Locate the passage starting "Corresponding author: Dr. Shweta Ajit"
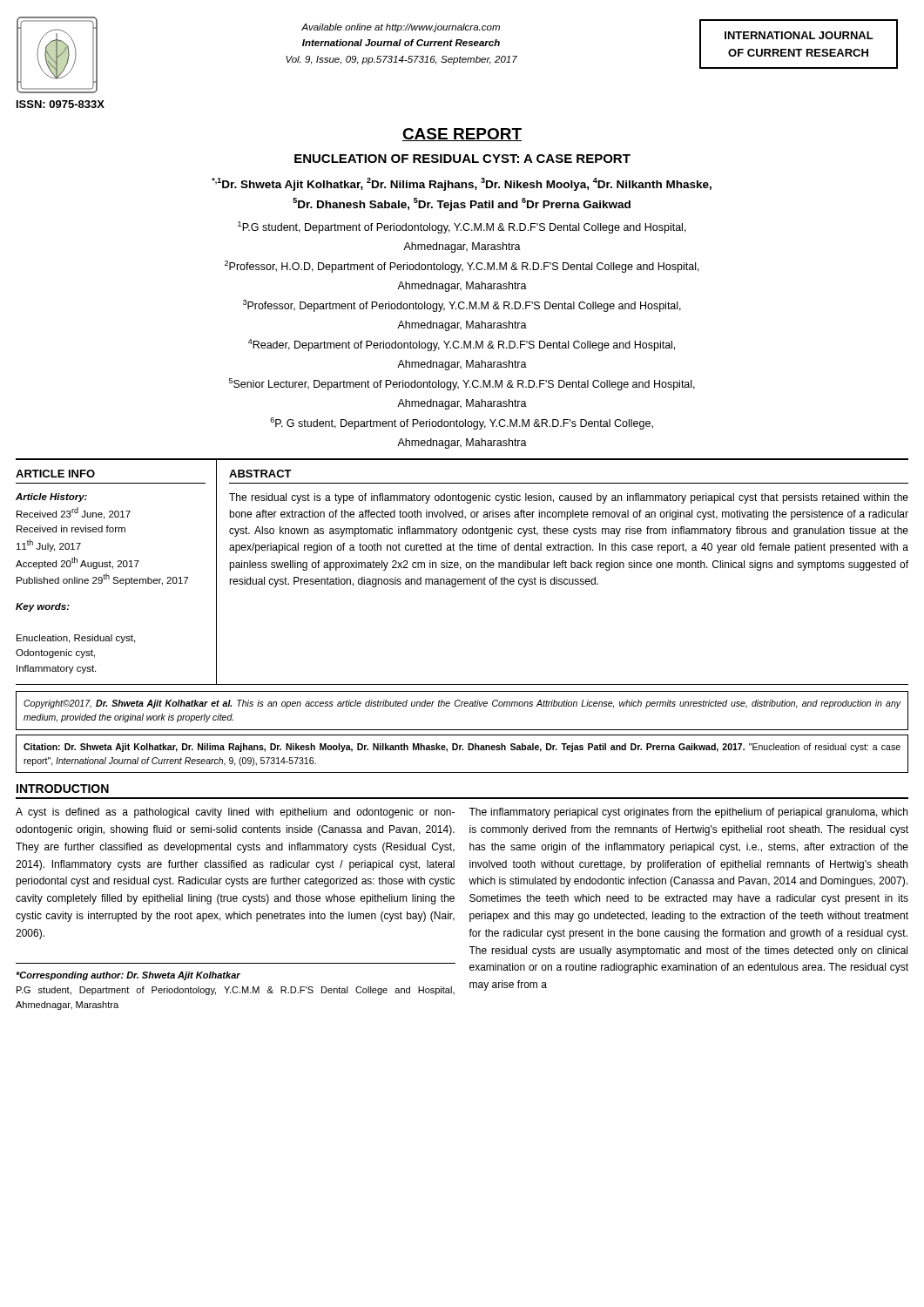Image resolution: width=924 pixels, height=1307 pixels. 235,990
